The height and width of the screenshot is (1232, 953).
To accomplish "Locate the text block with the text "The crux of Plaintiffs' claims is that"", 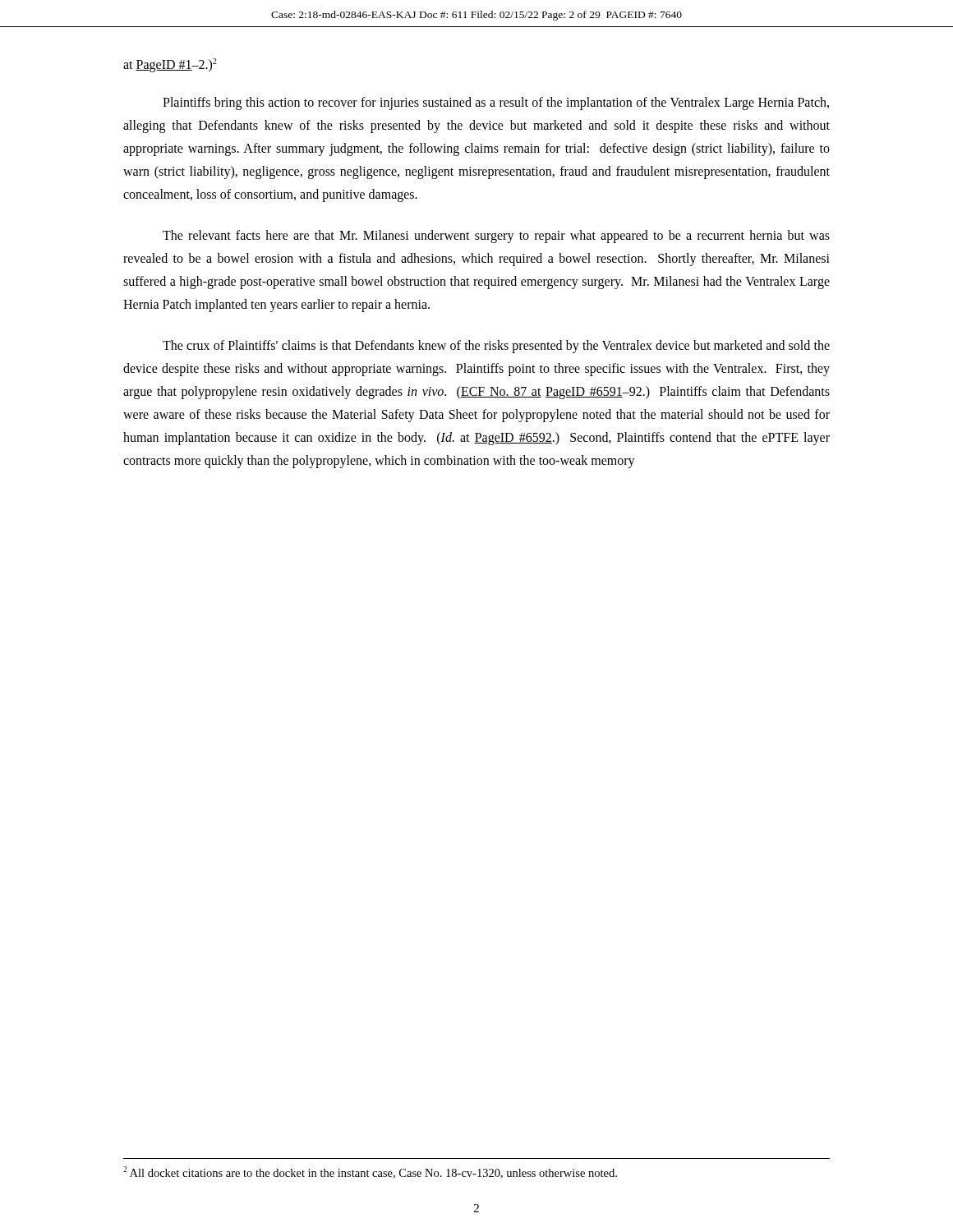I will coord(476,403).
